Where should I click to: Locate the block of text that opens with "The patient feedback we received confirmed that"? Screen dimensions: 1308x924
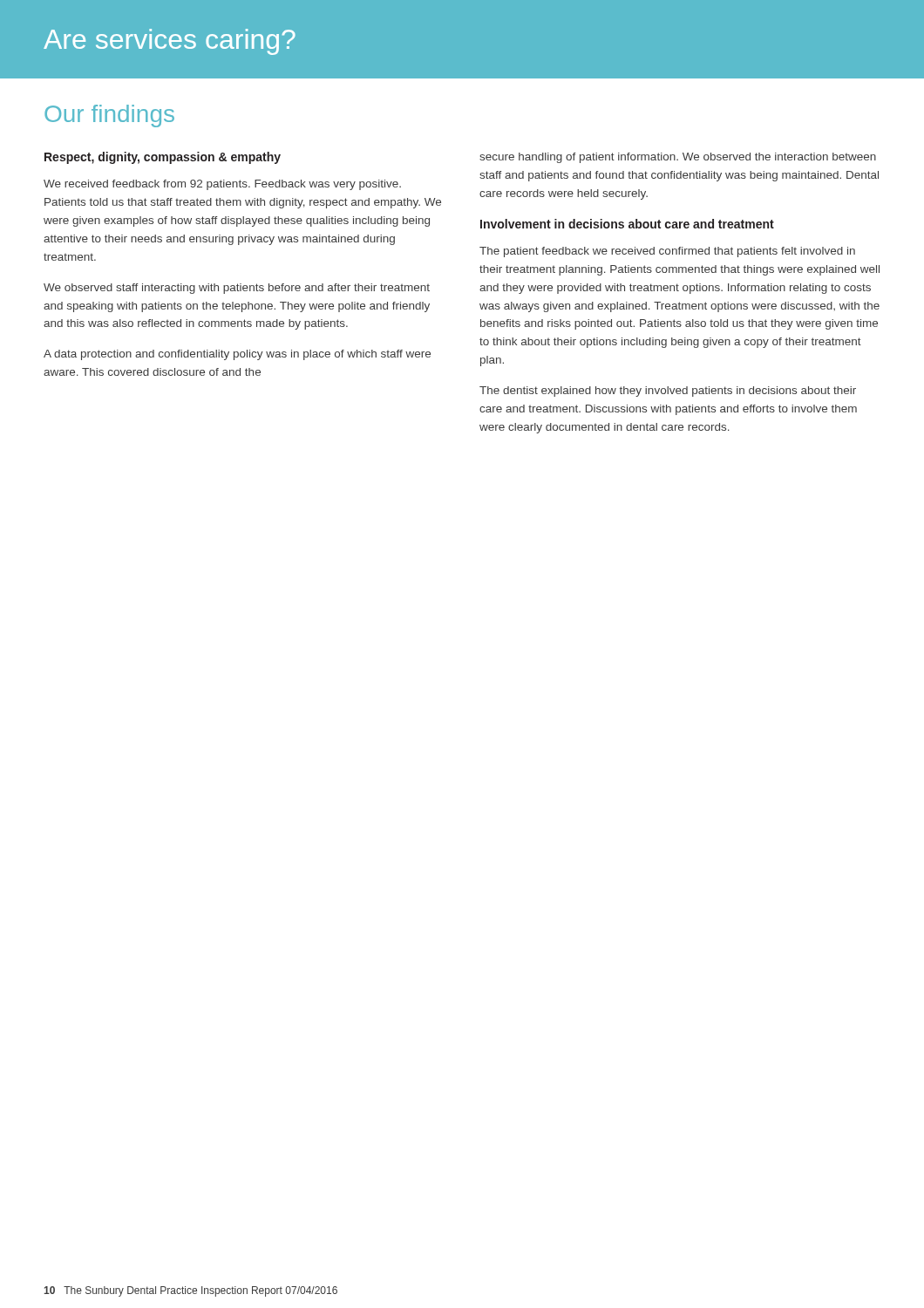680,306
